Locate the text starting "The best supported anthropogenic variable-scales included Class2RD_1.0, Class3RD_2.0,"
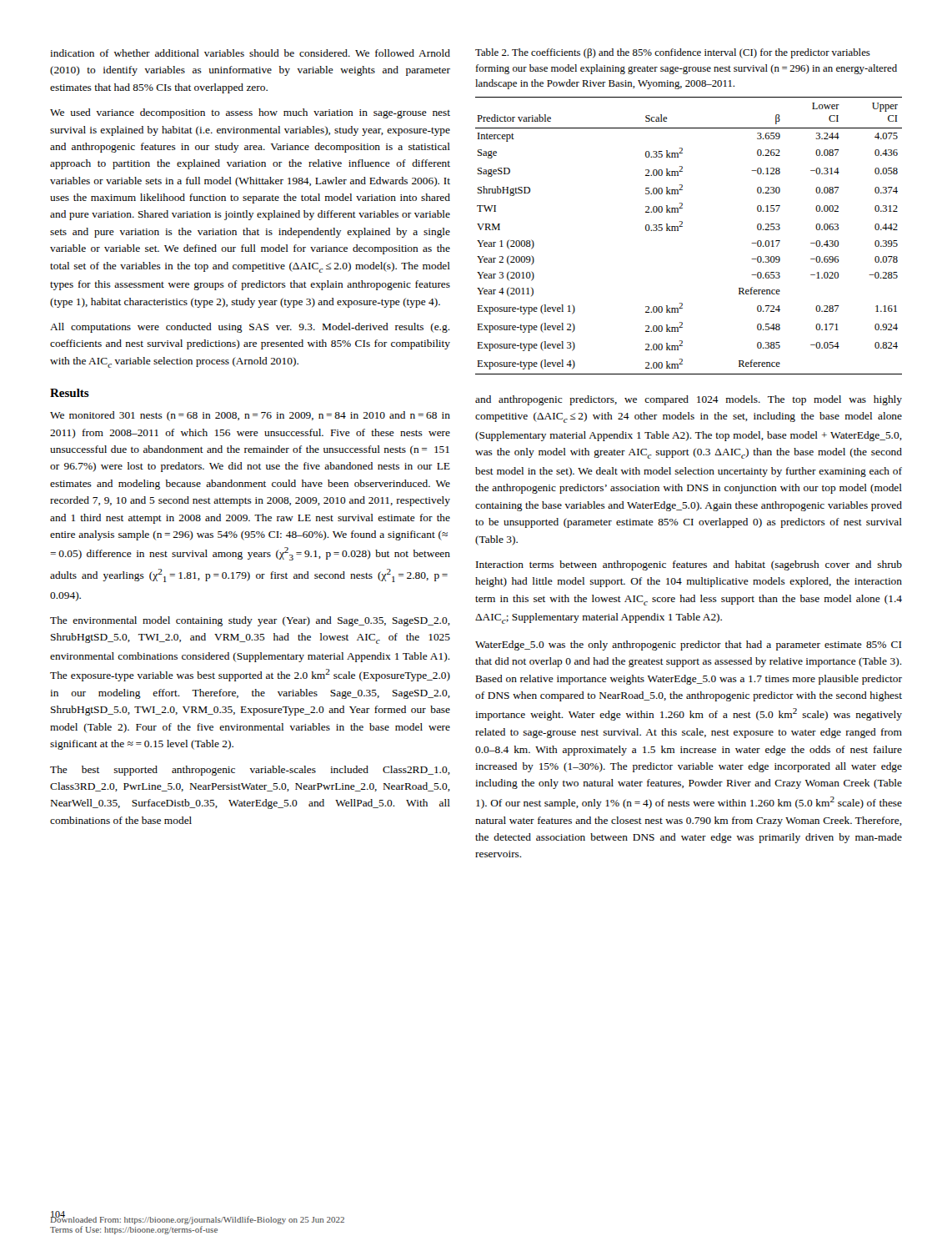 250,795
